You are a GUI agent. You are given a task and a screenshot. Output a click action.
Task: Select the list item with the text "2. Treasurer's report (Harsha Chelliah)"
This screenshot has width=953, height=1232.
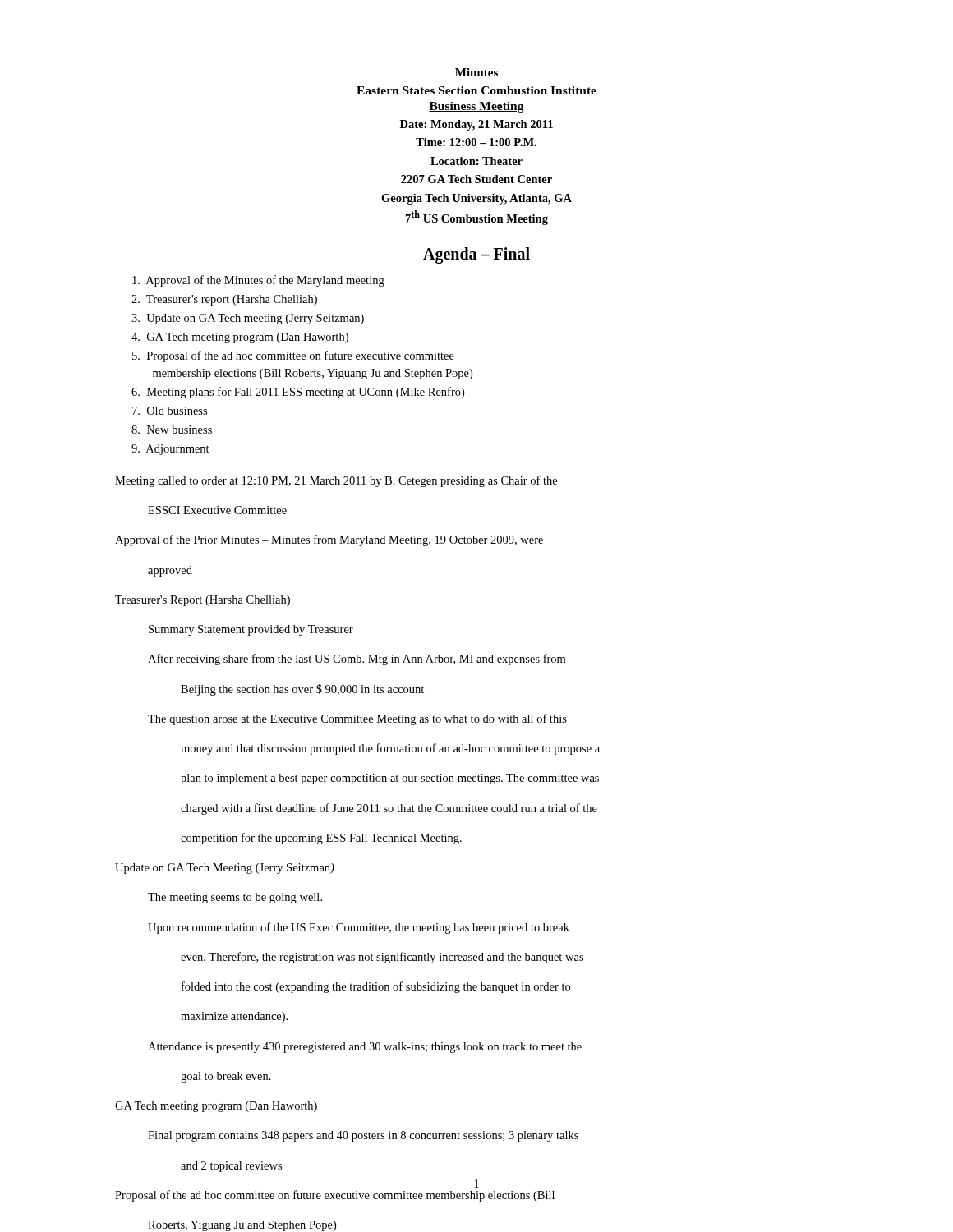click(x=224, y=299)
